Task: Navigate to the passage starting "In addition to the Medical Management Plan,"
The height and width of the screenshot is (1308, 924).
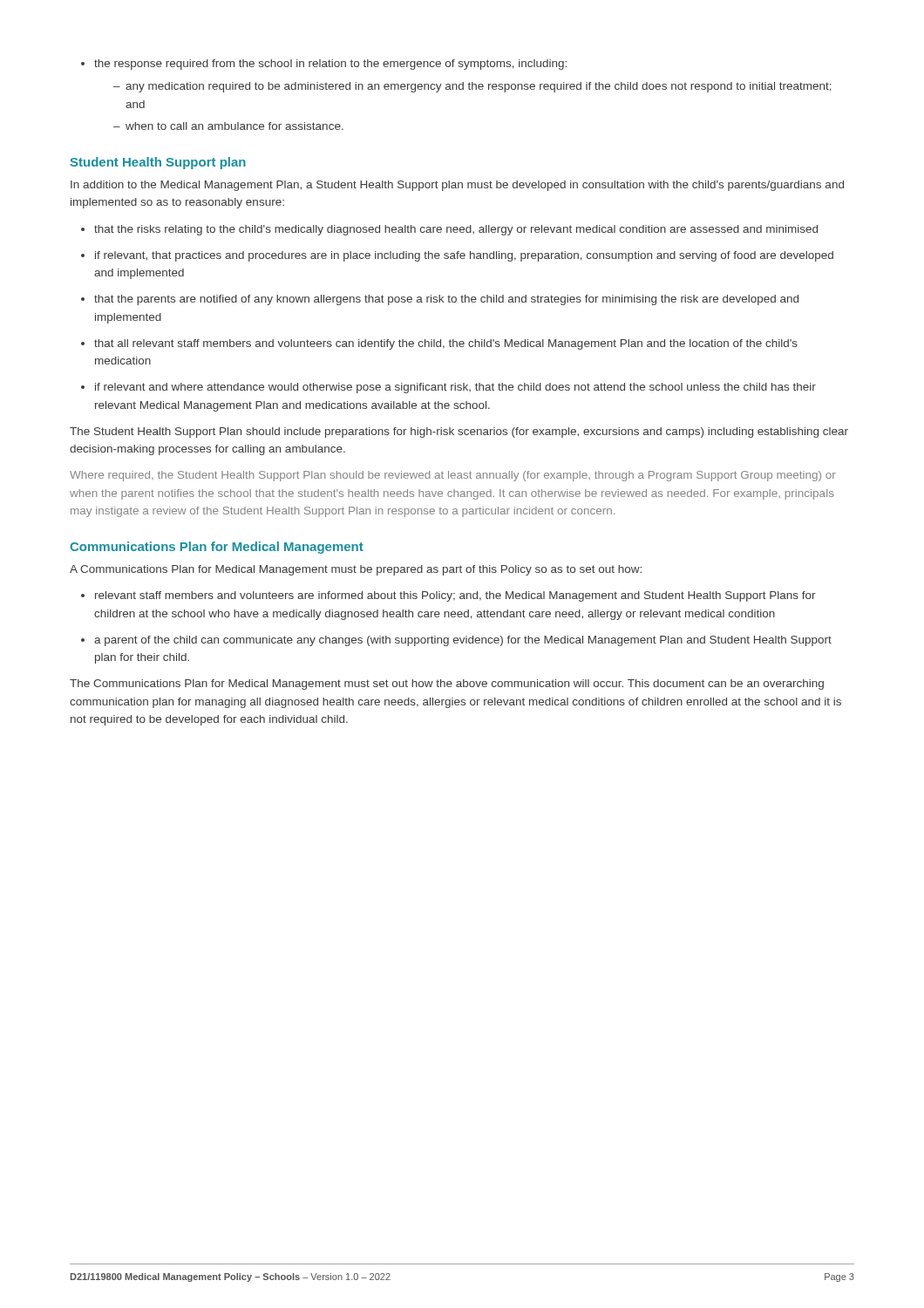Action: (x=462, y=194)
